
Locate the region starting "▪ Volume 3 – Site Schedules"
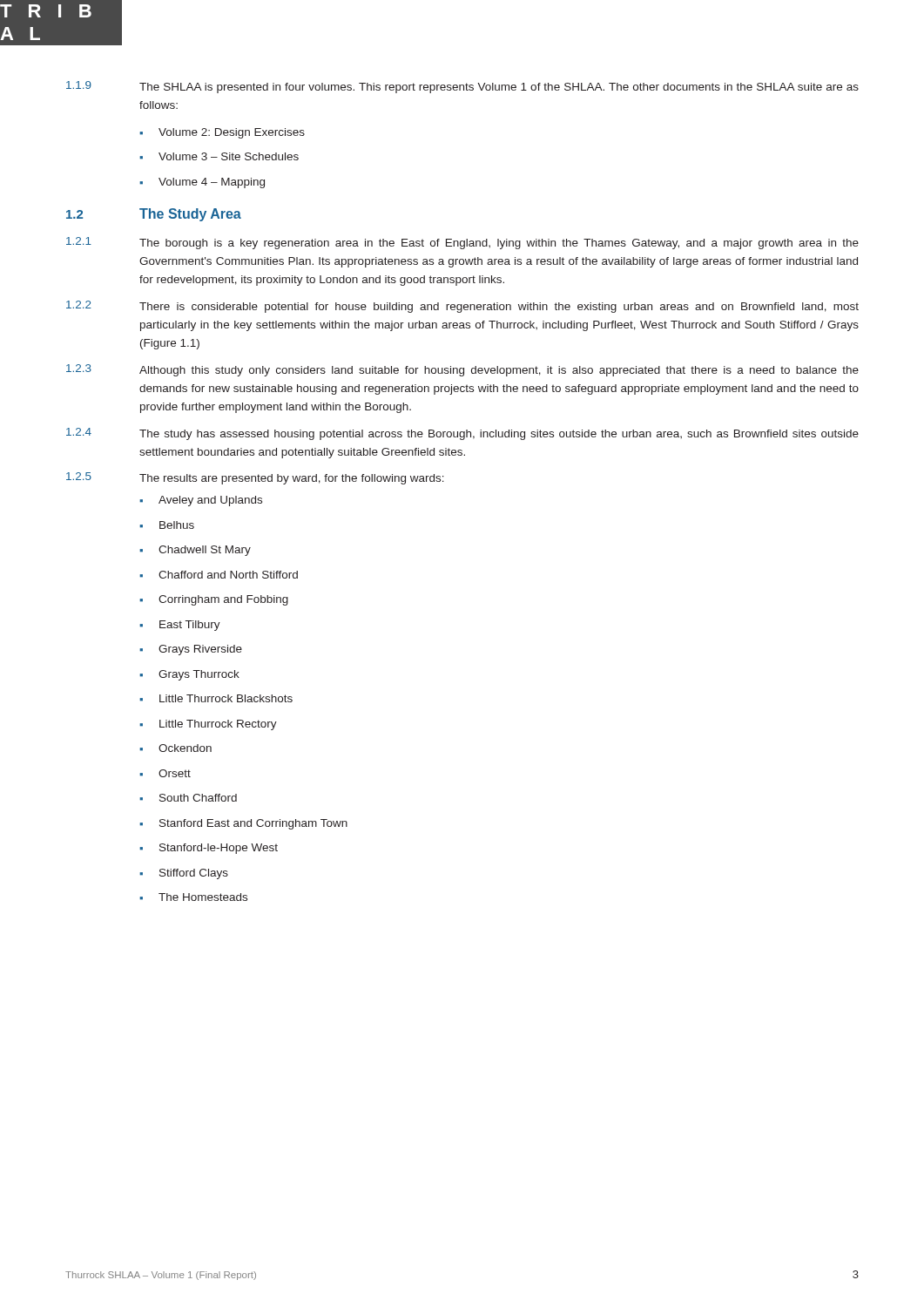point(219,157)
